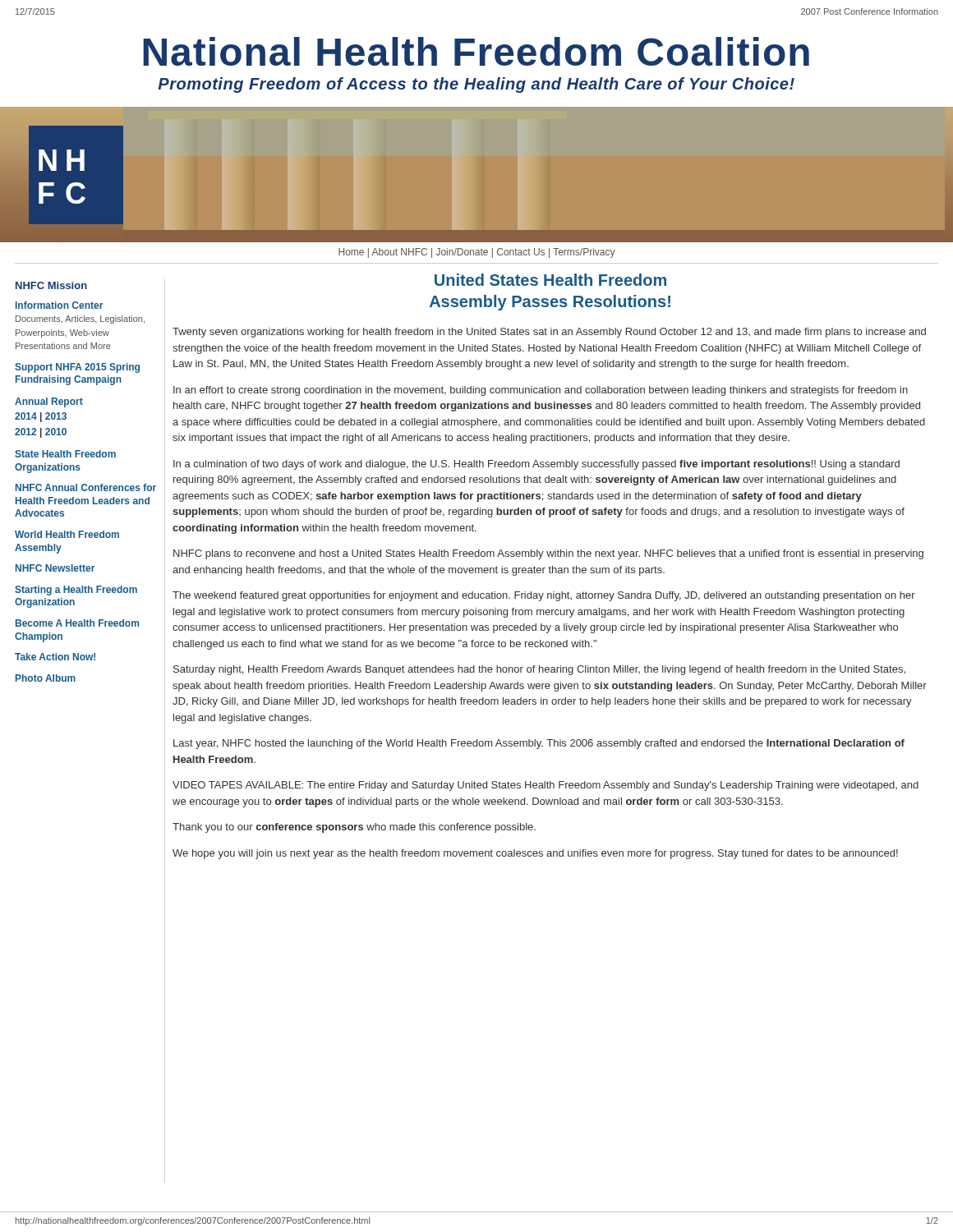Click the passage that begins "In a culmination of two days of work"
This screenshot has width=953, height=1232.
538,495
